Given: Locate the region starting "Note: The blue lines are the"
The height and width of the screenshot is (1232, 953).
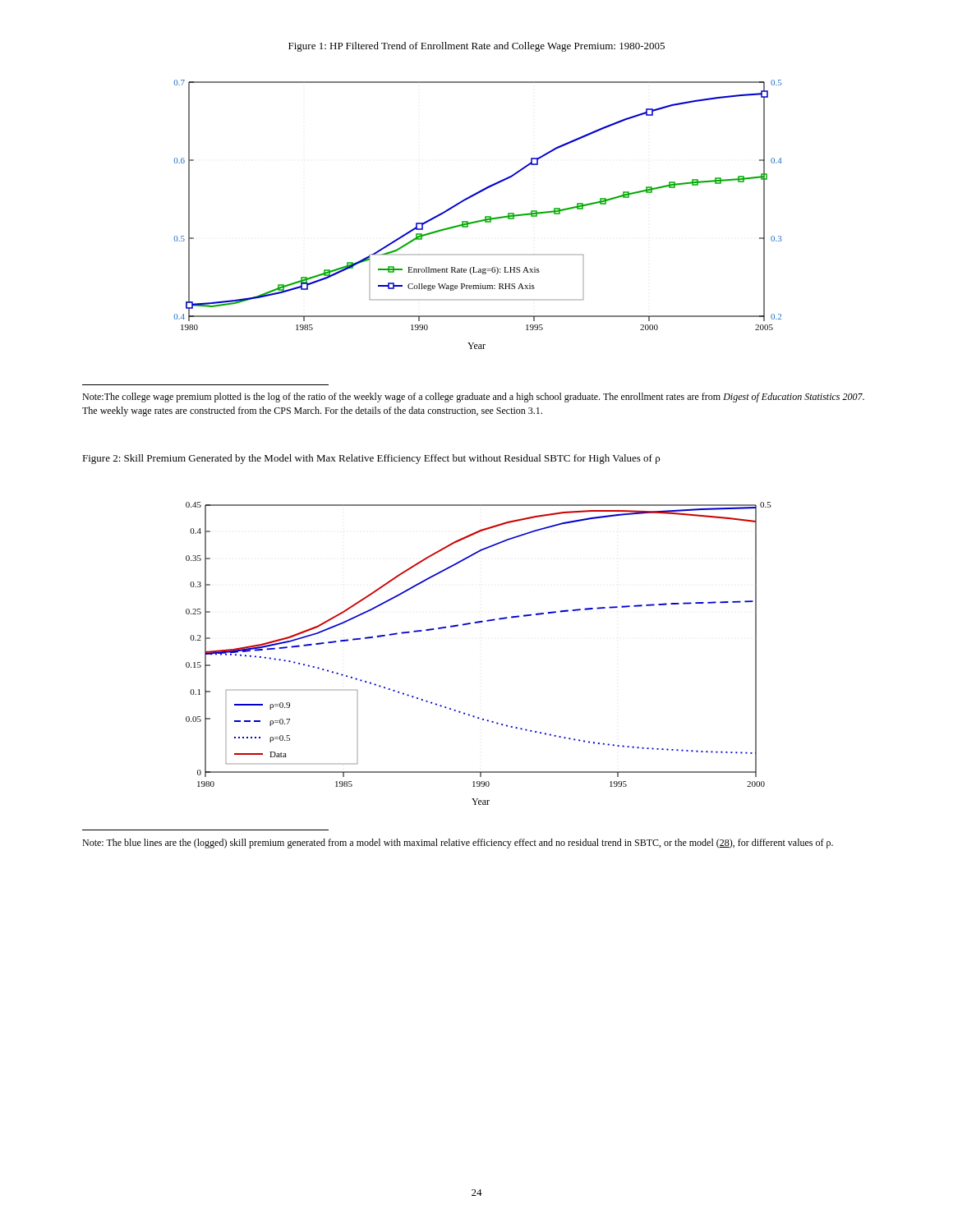Looking at the screenshot, I should tap(458, 843).
